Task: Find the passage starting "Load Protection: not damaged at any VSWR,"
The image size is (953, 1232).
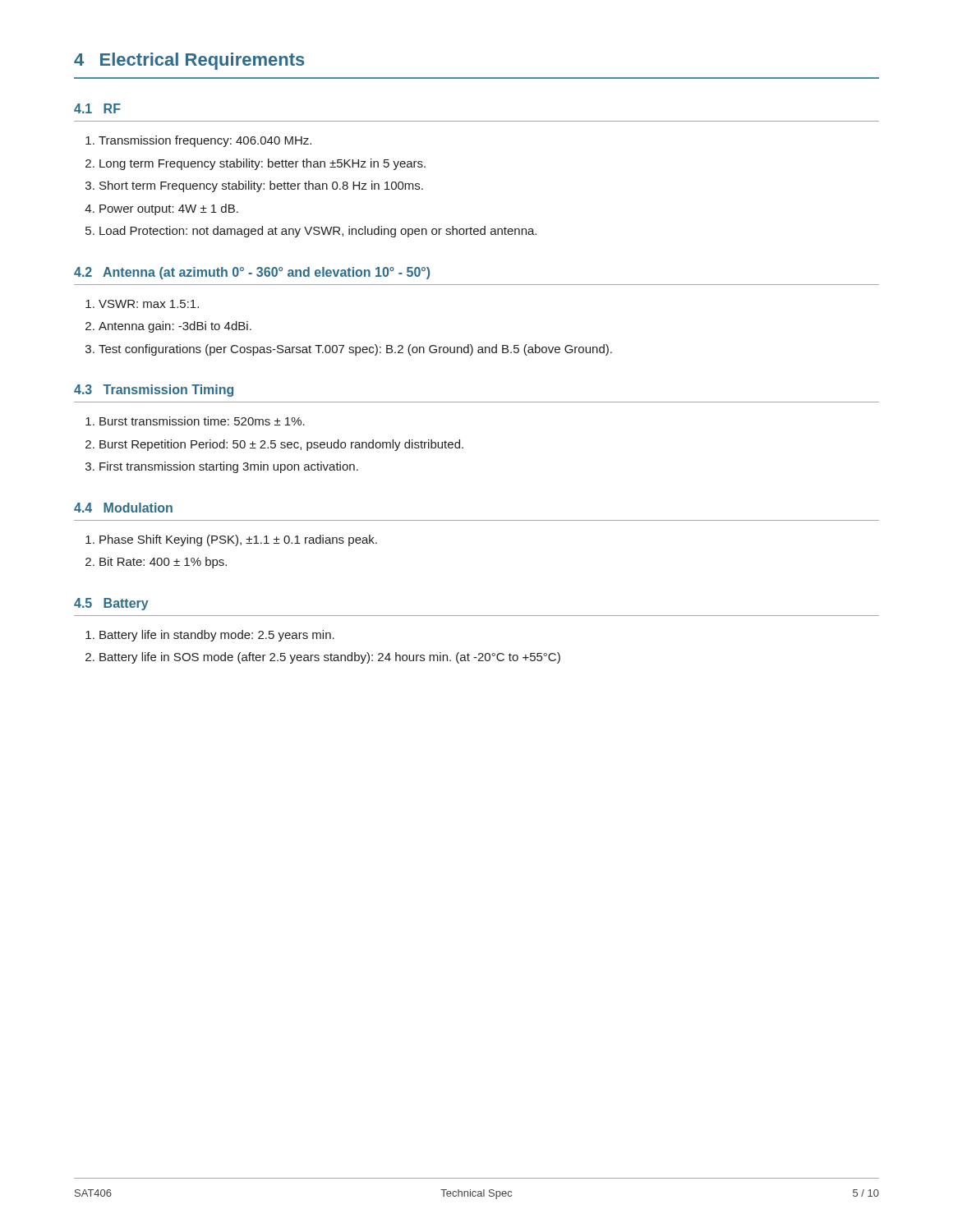Action: (318, 230)
